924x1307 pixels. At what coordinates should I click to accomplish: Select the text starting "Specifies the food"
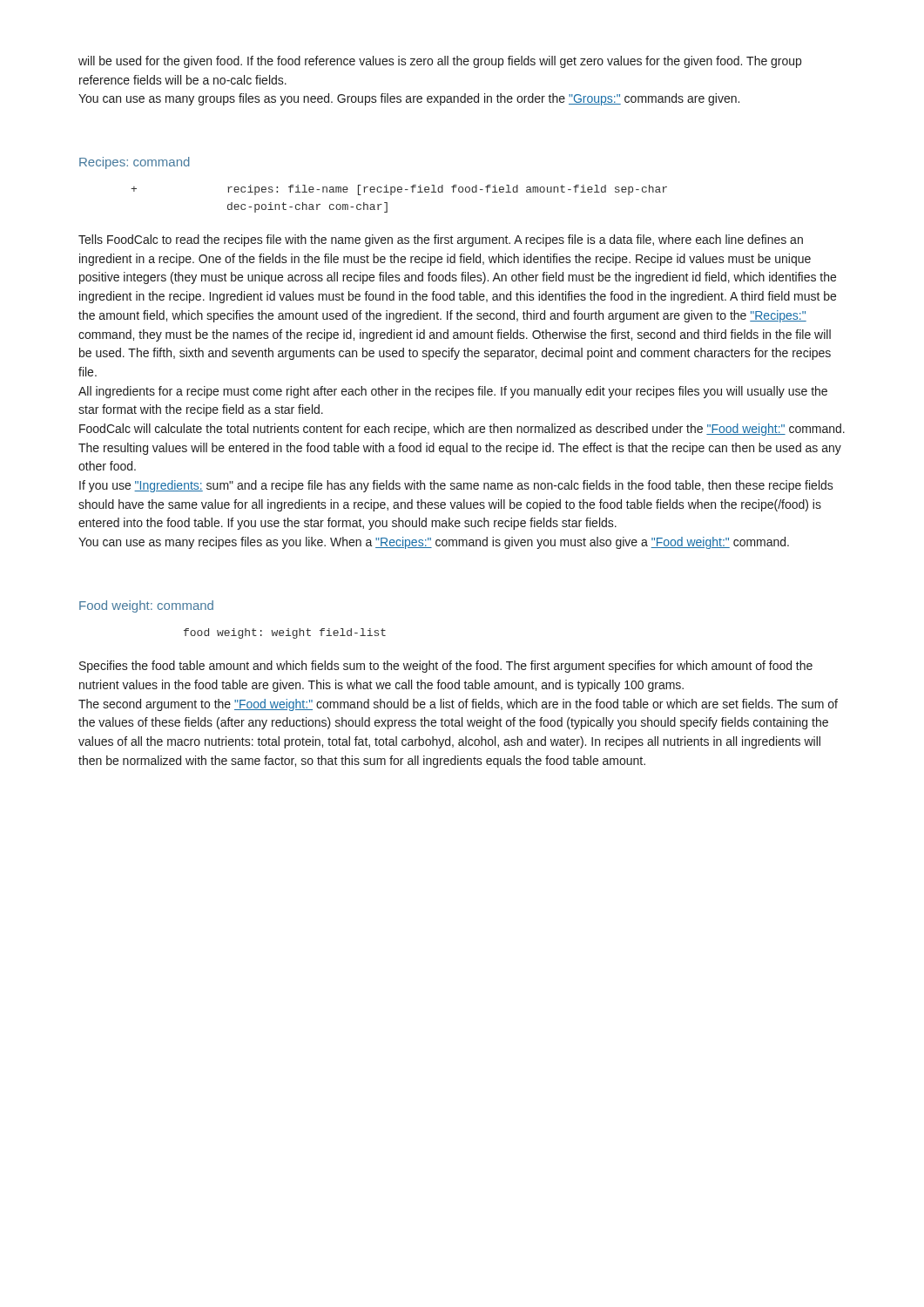[458, 713]
